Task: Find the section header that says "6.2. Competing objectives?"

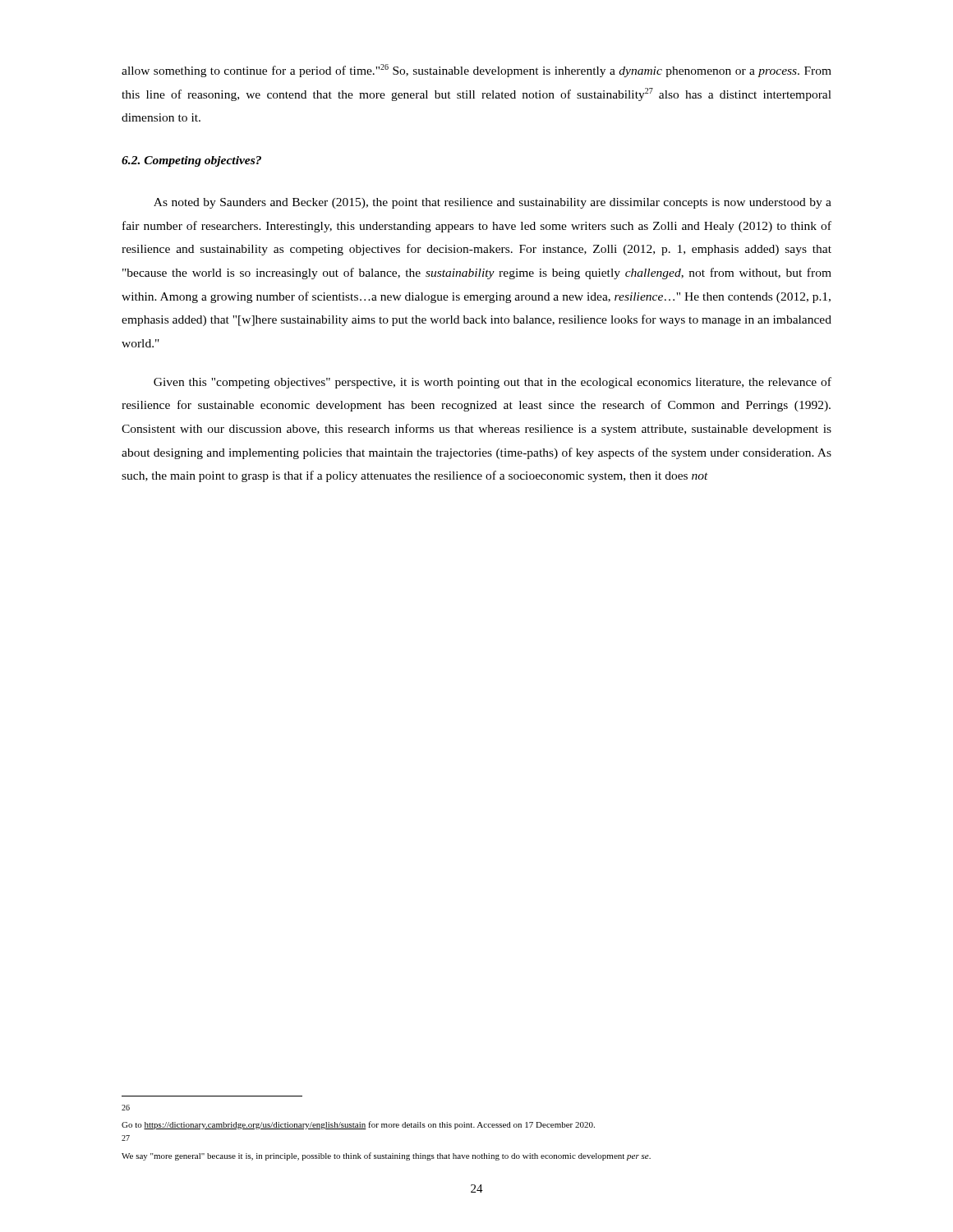Action: pyautogui.click(x=192, y=160)
